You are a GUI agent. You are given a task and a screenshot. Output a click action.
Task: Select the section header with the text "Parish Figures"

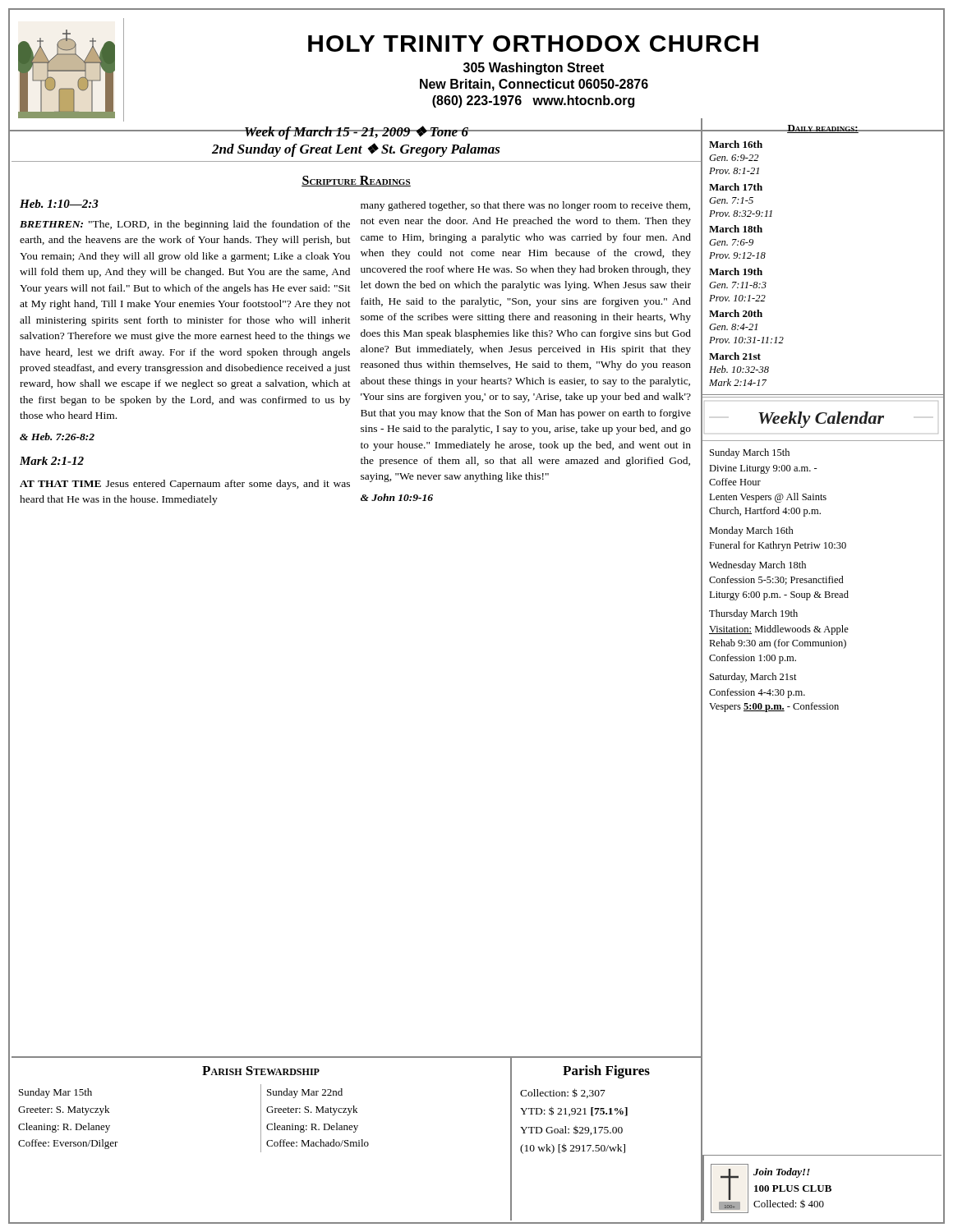(606, 1071)
